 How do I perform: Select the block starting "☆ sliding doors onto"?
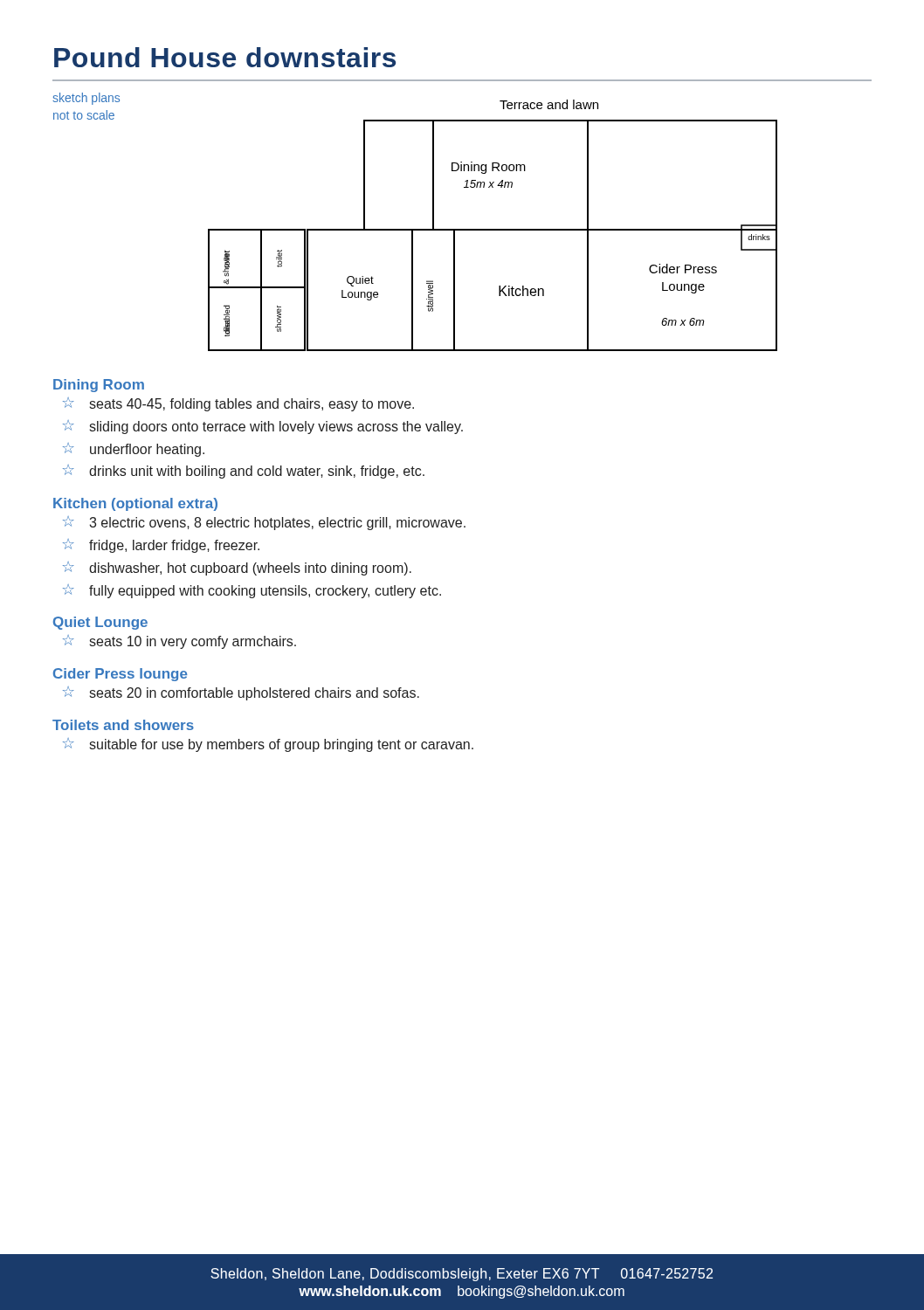coord(258,427)
